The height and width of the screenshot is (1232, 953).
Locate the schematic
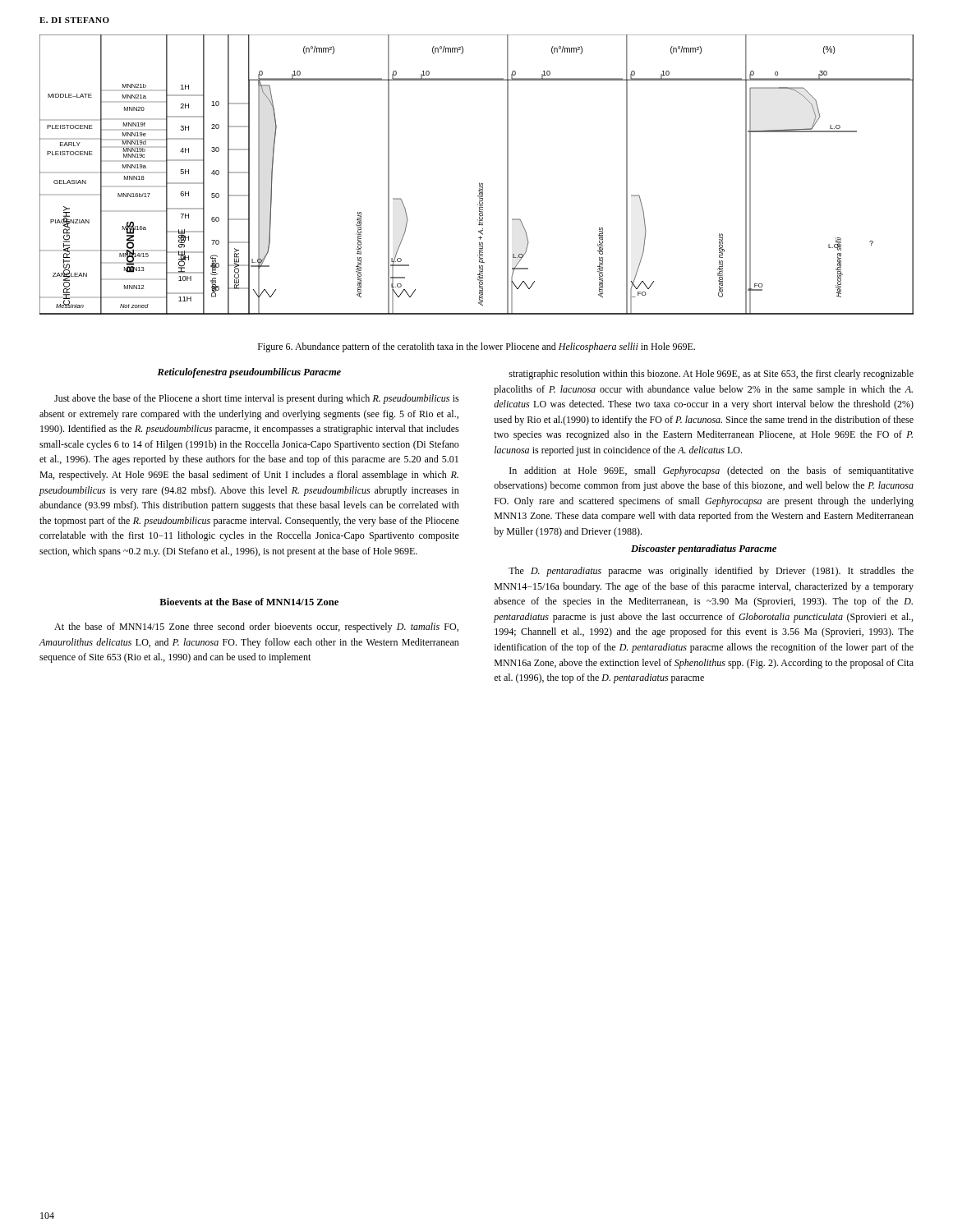476,186
